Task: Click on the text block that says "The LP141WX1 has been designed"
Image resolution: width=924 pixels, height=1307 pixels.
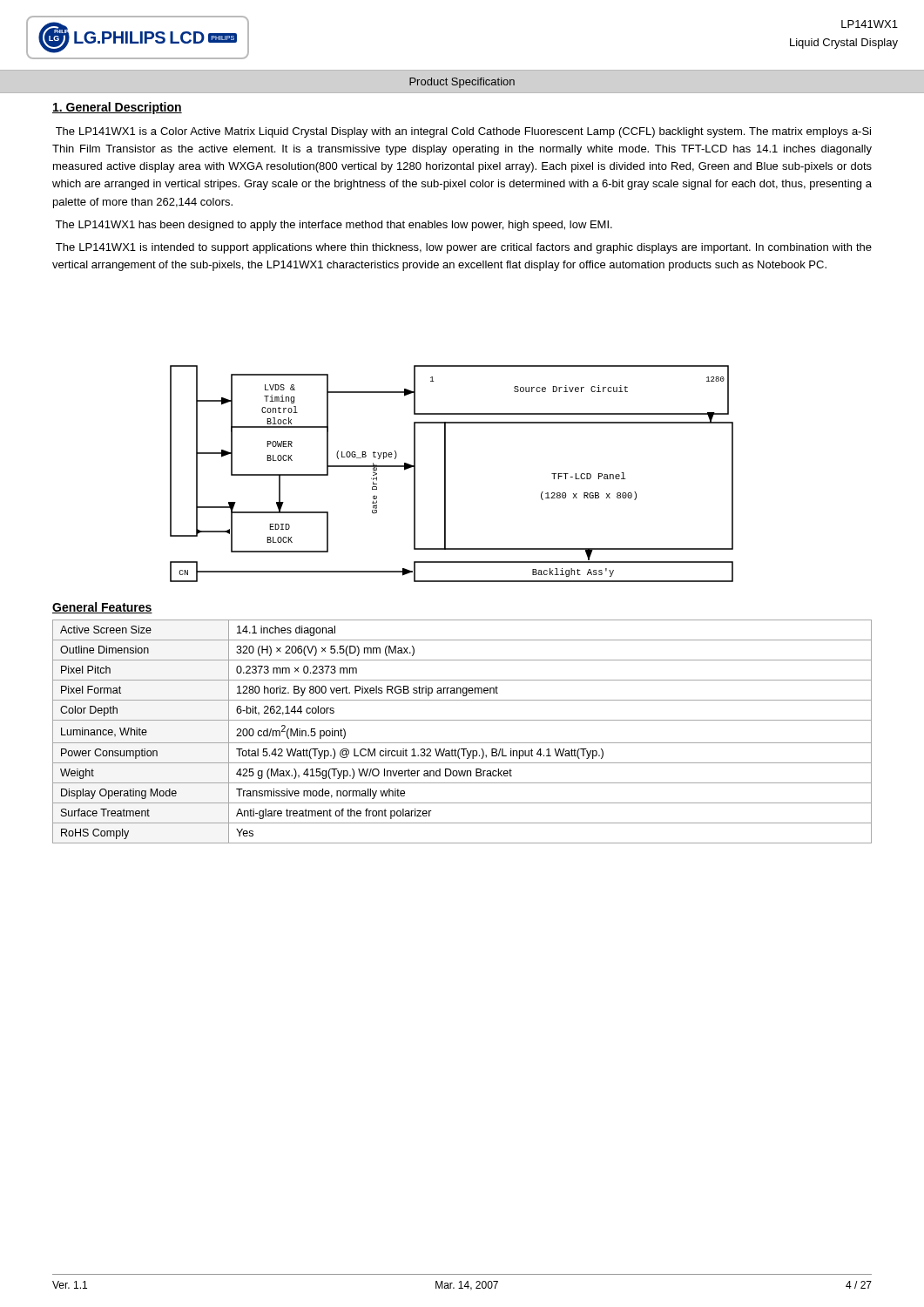Action: pyautogui.click(x=333, y=224)
